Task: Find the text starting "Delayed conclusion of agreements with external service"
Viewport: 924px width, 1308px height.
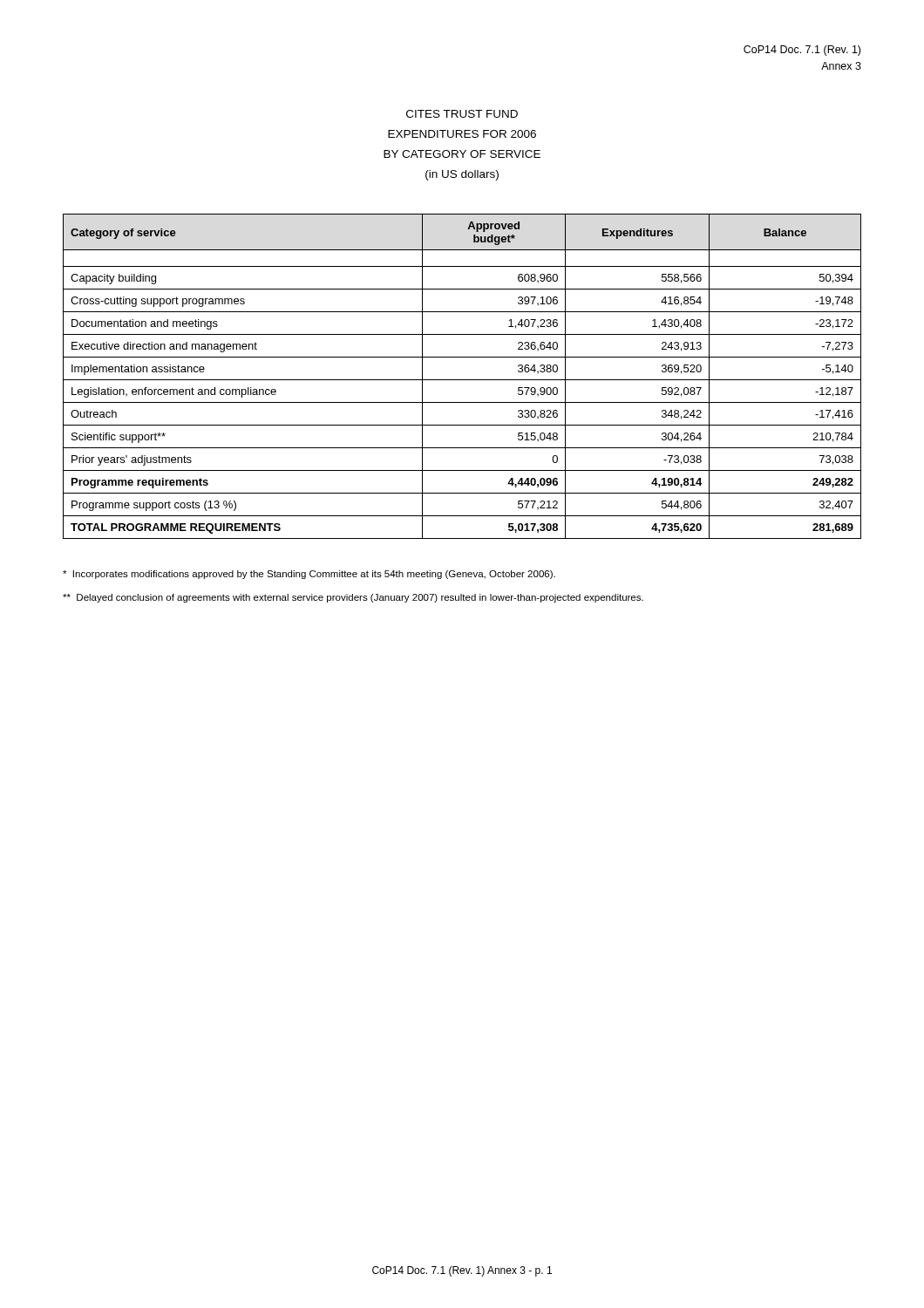Action: click(x=353, y=597)
